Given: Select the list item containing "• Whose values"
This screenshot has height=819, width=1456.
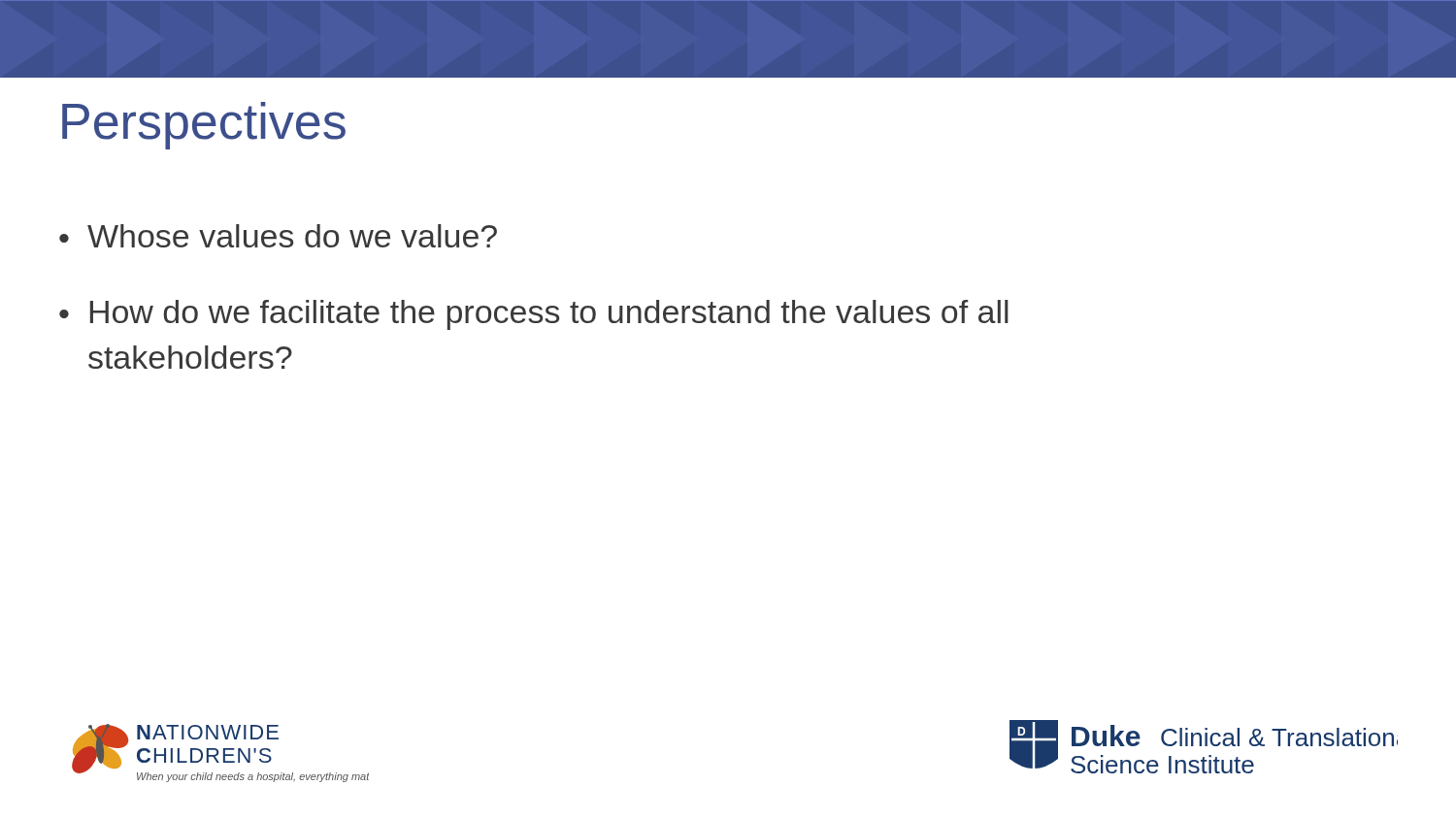Looking at the screenshot, I should (x=278, y=238).
